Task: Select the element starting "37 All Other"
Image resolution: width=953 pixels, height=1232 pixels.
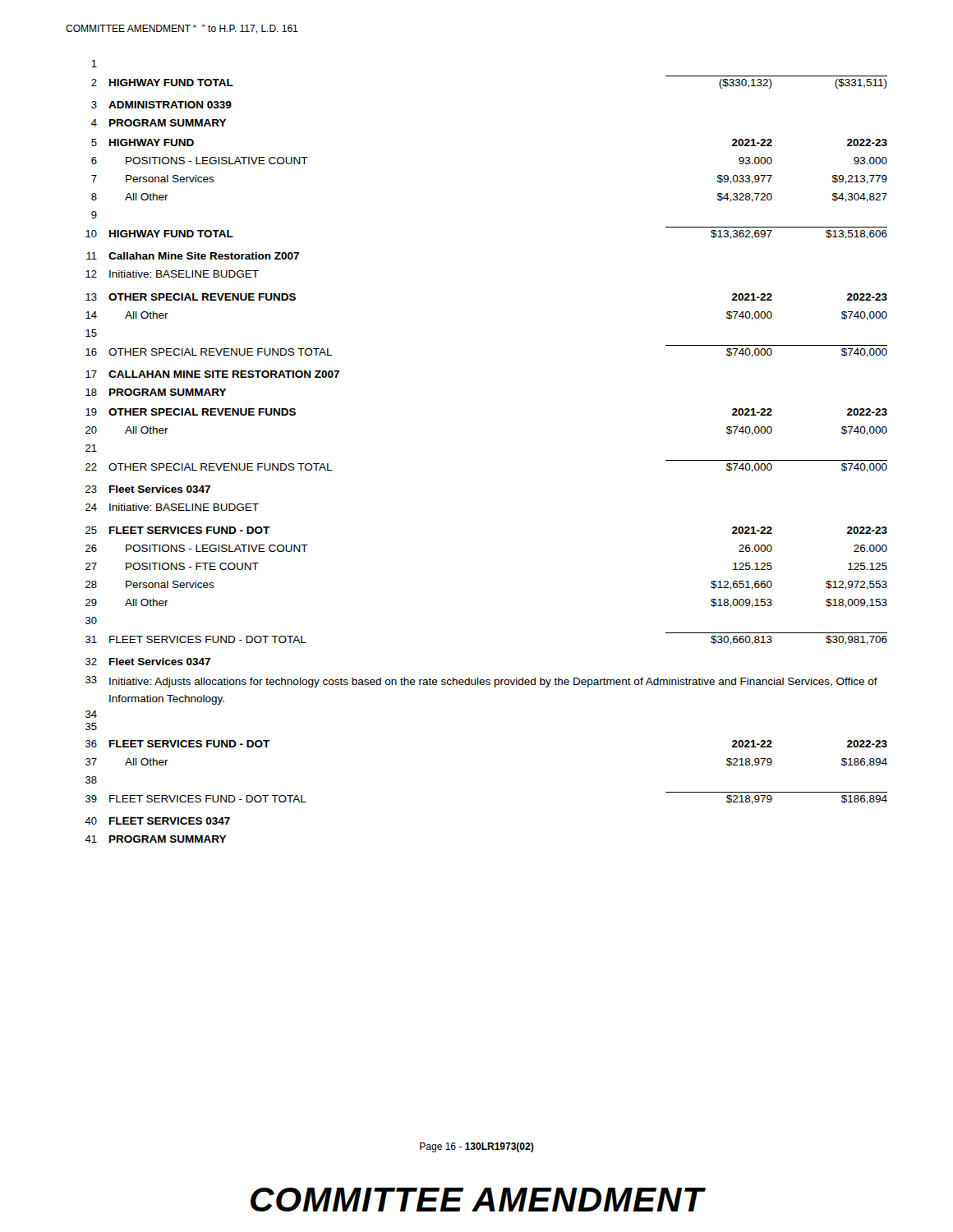Action: 148,763
